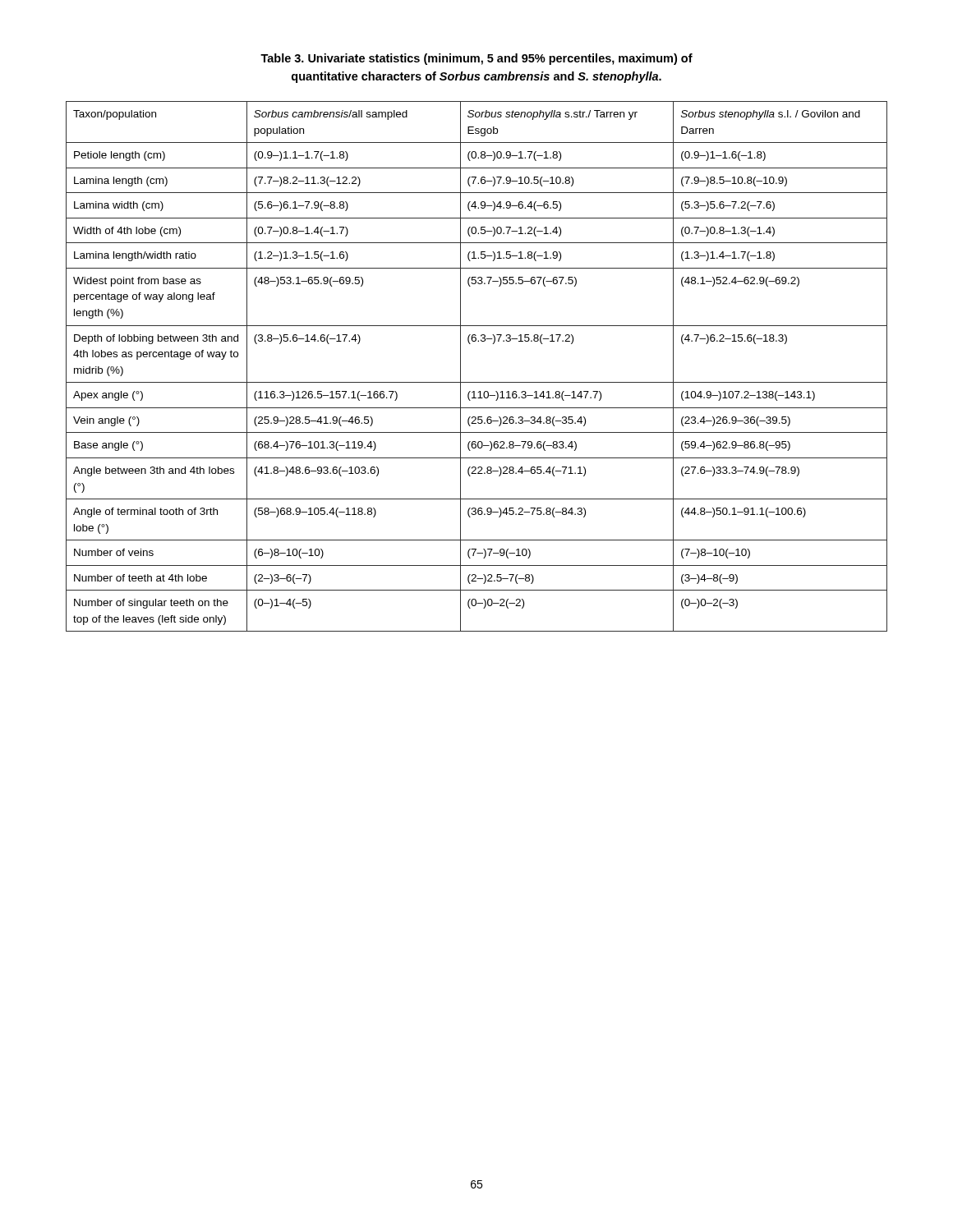The image size is (953, 1232).
Task: Point to the text starting "Table 3. Univariate statistics"
Action: [476, 68]
